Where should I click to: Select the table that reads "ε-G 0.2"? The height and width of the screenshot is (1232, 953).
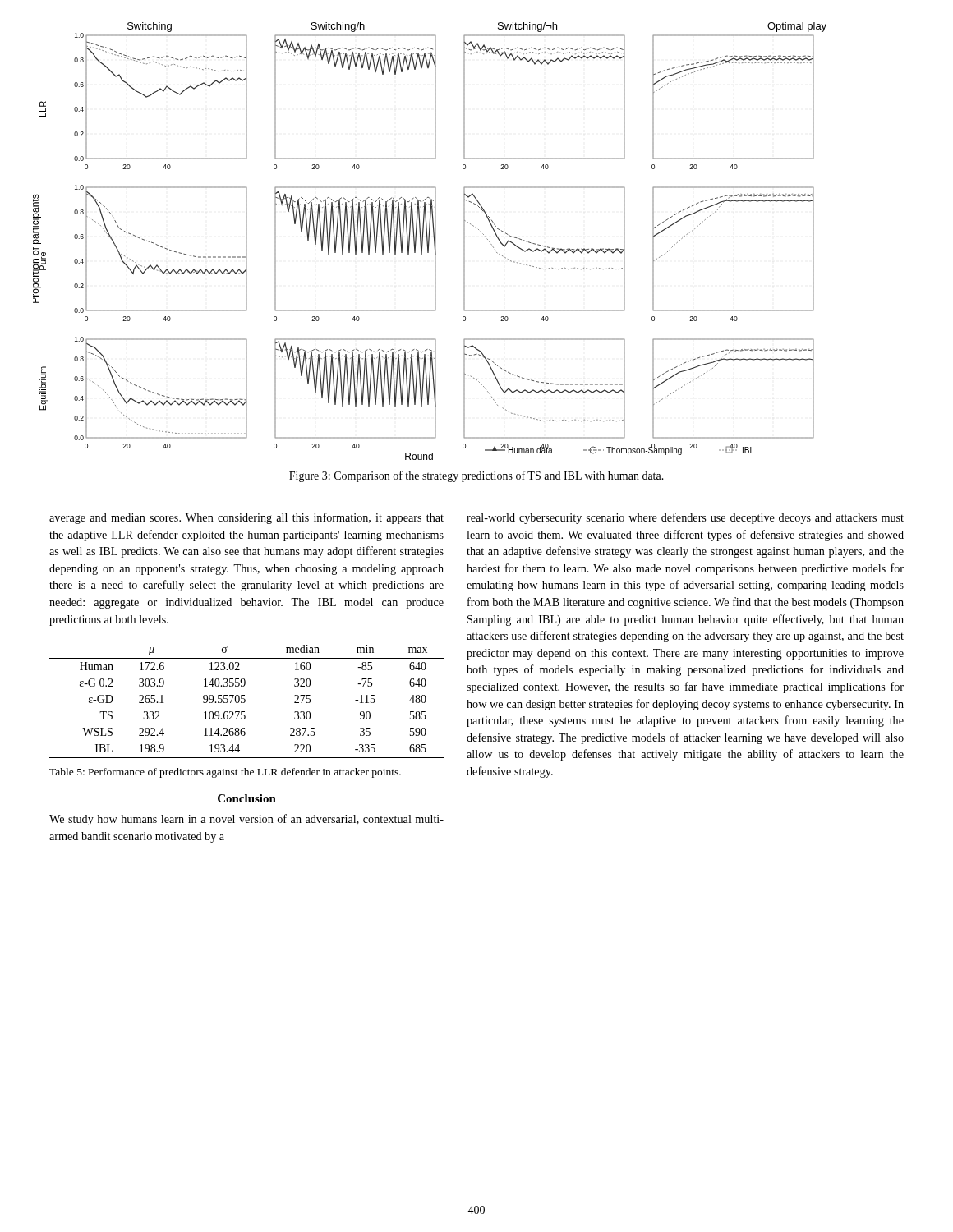(246, 699)
